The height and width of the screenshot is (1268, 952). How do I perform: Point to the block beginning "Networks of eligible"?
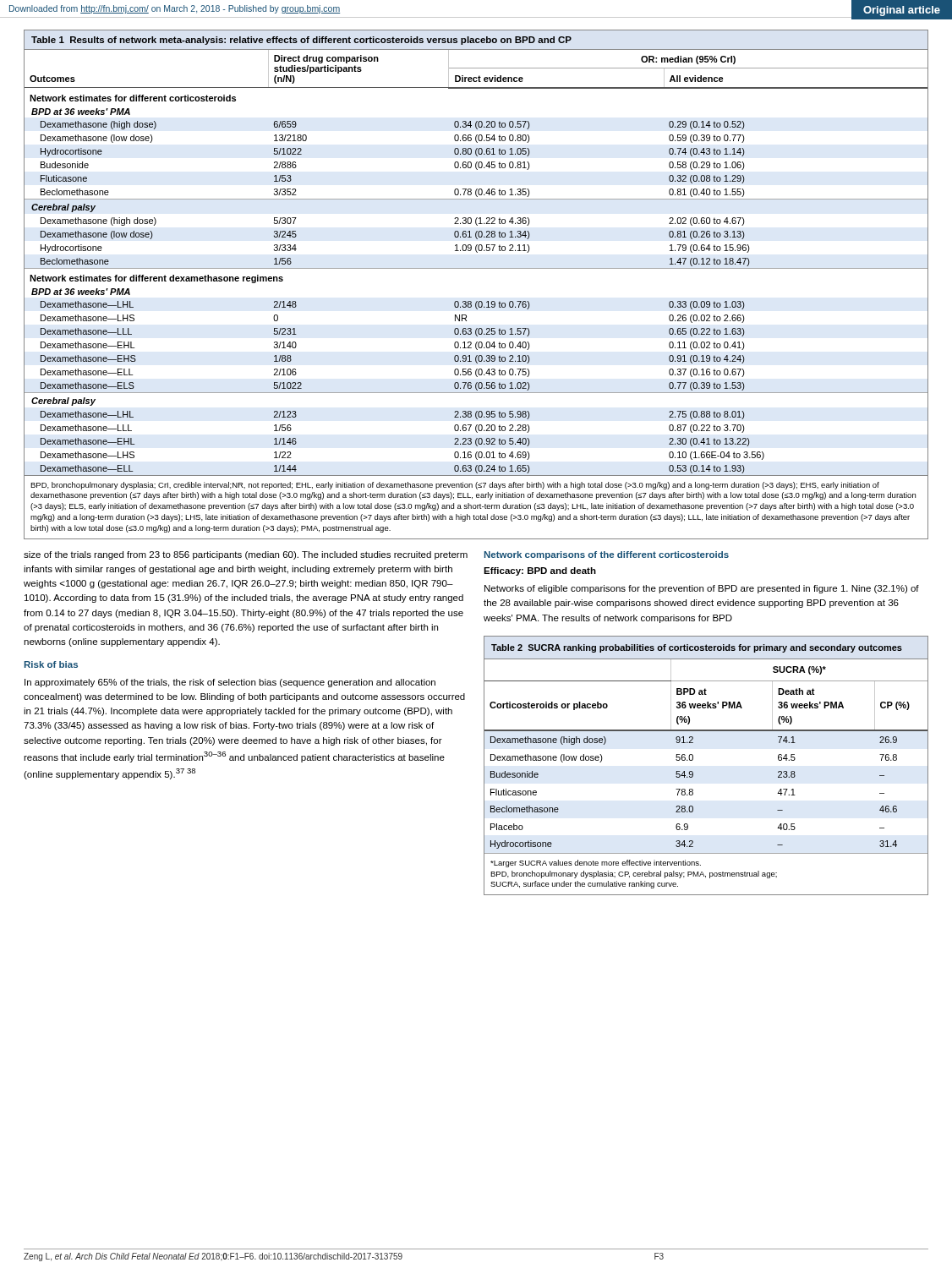pos(701,603)
